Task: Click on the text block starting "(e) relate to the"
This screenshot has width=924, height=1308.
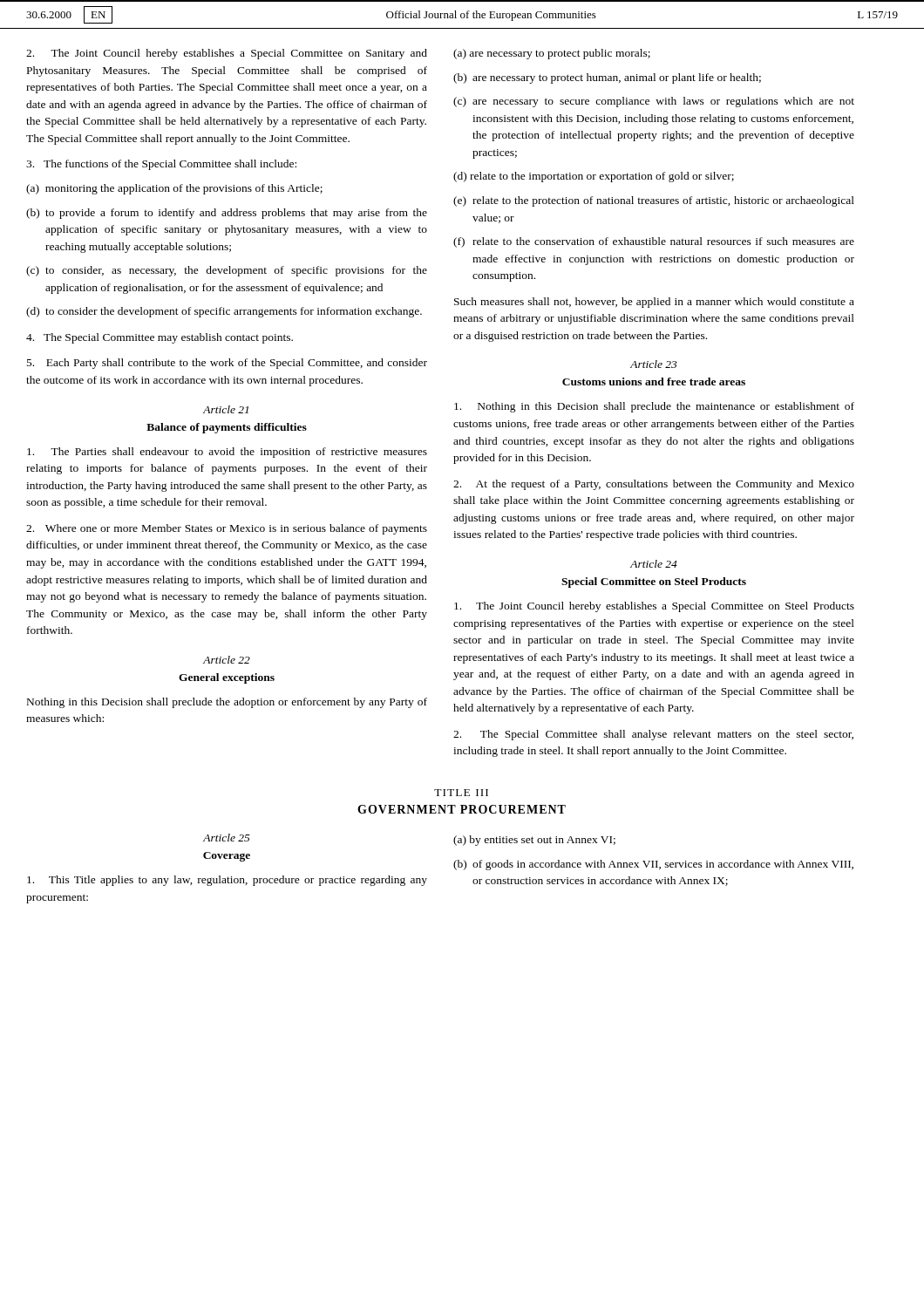Action: point(654,209)
